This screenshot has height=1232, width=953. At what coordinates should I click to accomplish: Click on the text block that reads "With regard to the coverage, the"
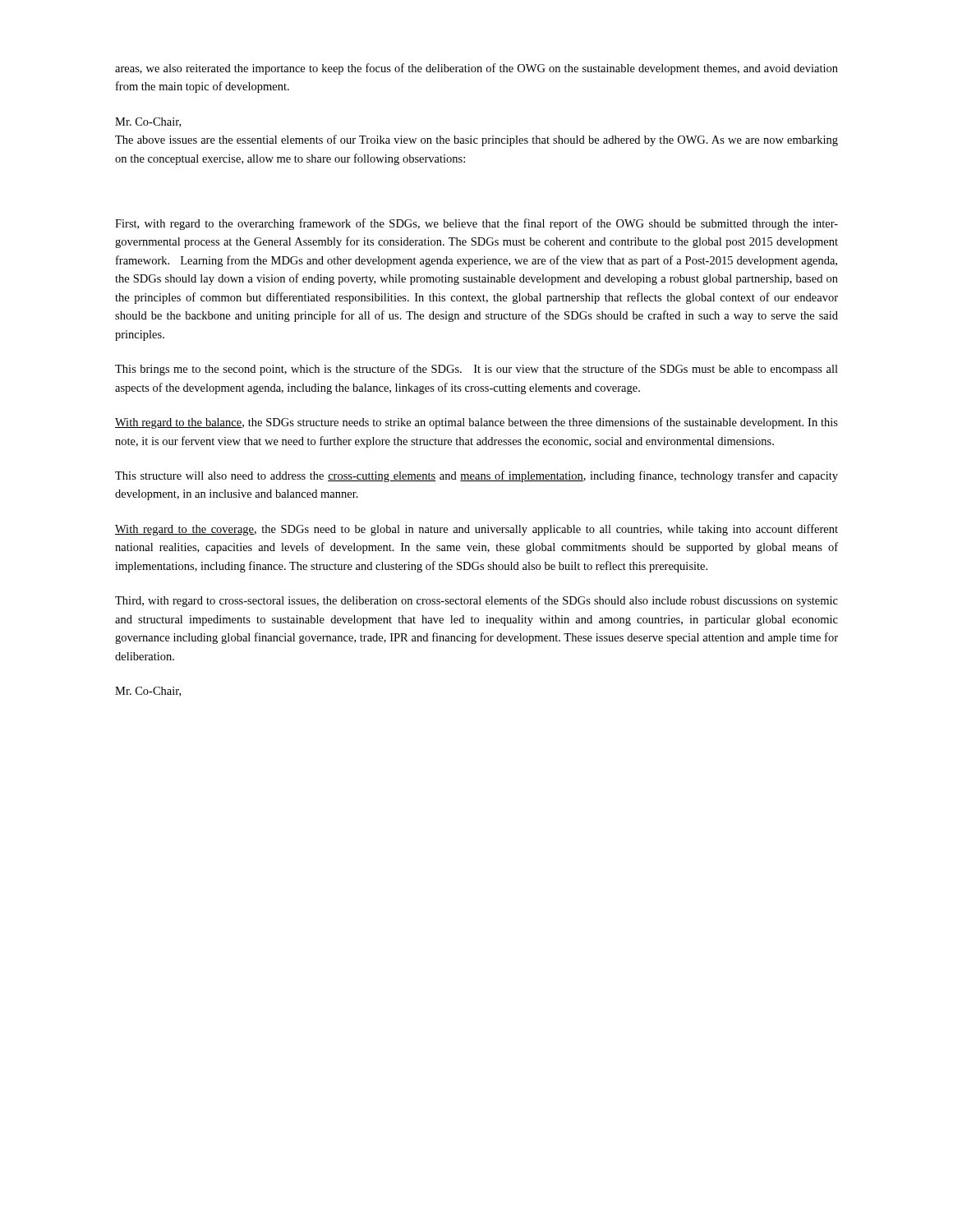[476, 547]
